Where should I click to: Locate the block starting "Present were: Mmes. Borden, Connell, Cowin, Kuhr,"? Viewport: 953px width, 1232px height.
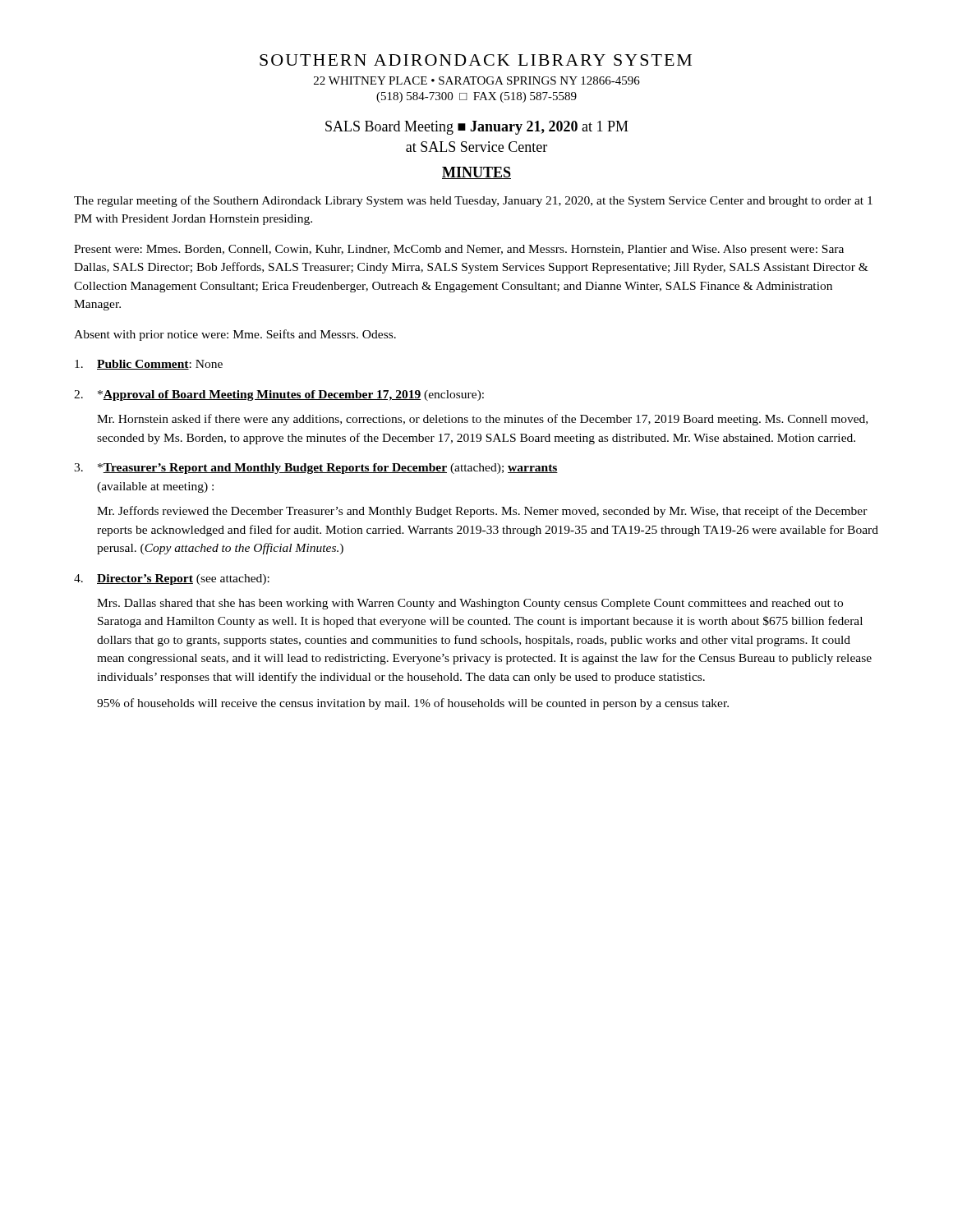[x=471, y=276]
